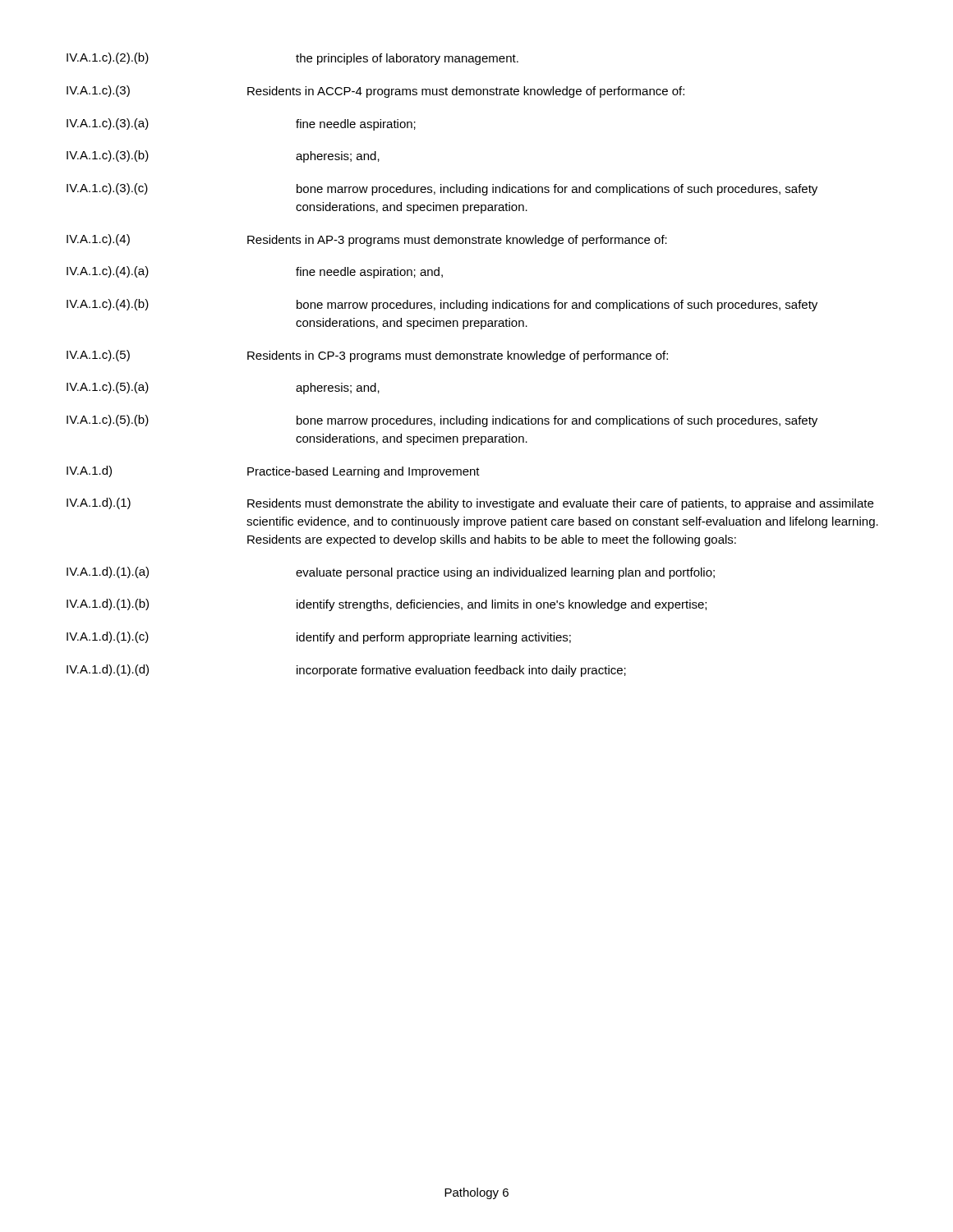Locate the block of text that opens with "IV.A.1.d).(1).(d) incorporate formative evaluation feedback into"
Image resolution: width=953 pixels, height=1232 pixels.
tap(476, 670)
